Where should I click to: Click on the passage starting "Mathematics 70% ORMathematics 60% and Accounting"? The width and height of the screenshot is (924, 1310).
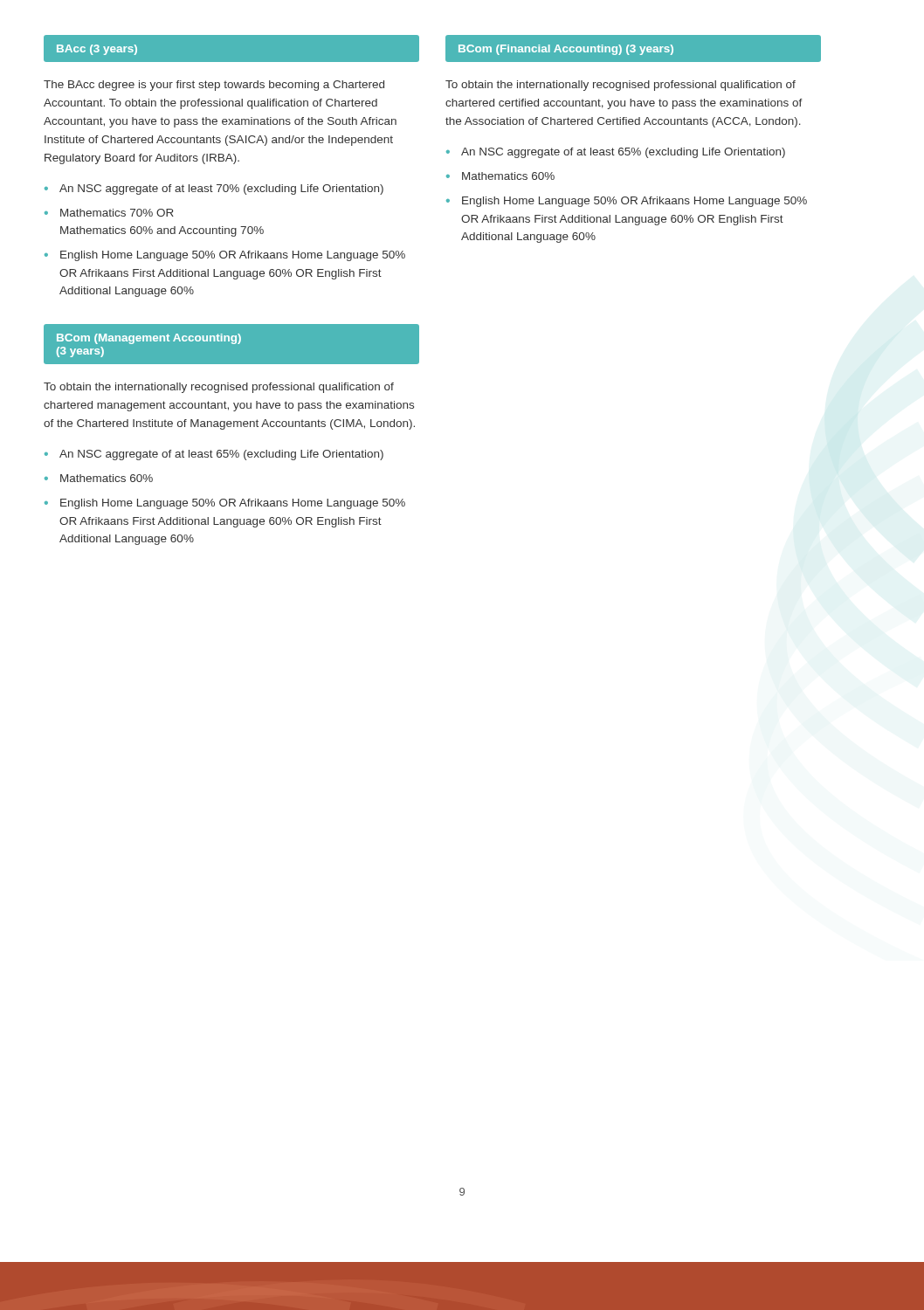click(x=162, y=221)
